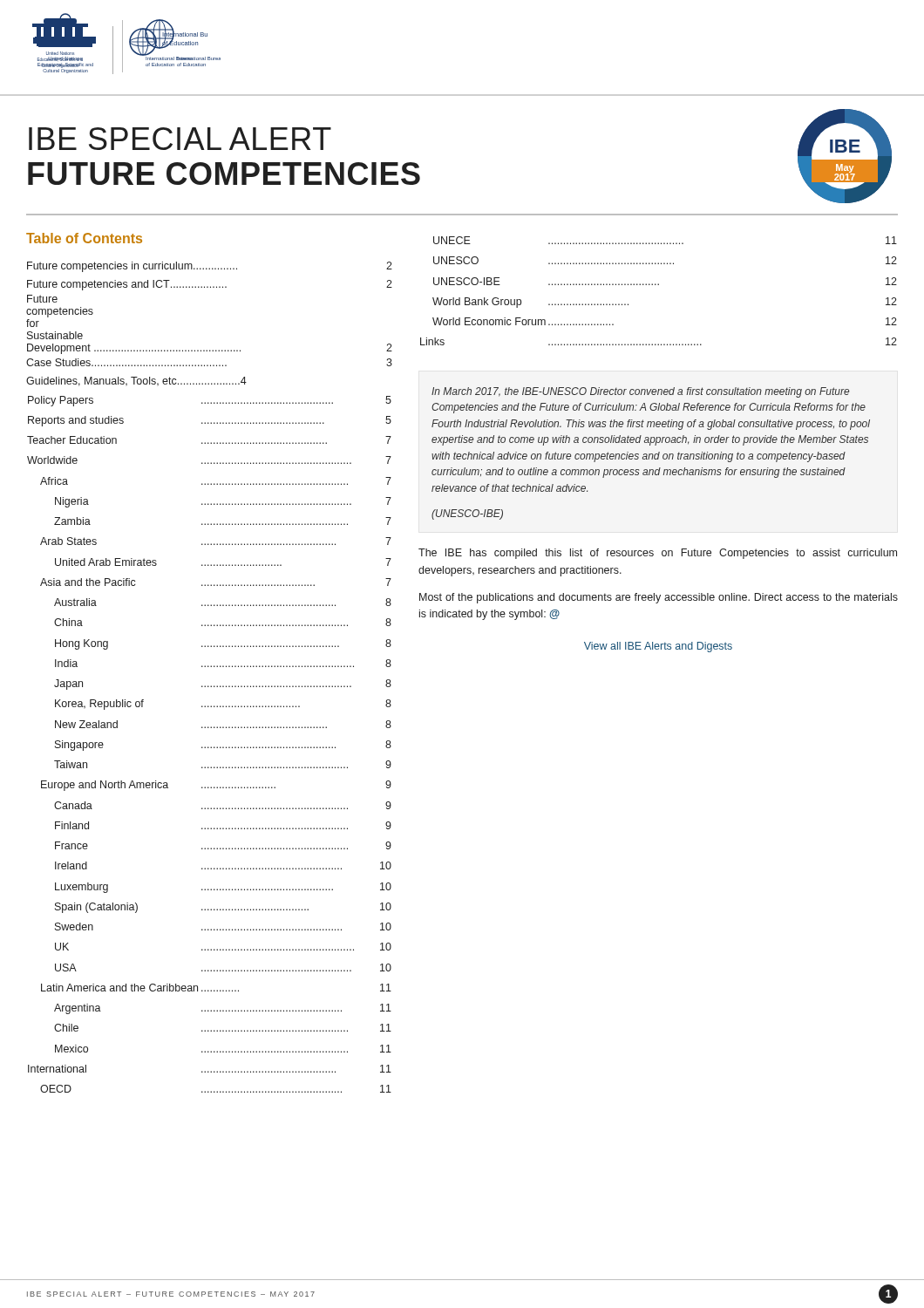
Task: Navigate to the block starting "Spain (Catalonia)"
Action: (x=209, y=907)
